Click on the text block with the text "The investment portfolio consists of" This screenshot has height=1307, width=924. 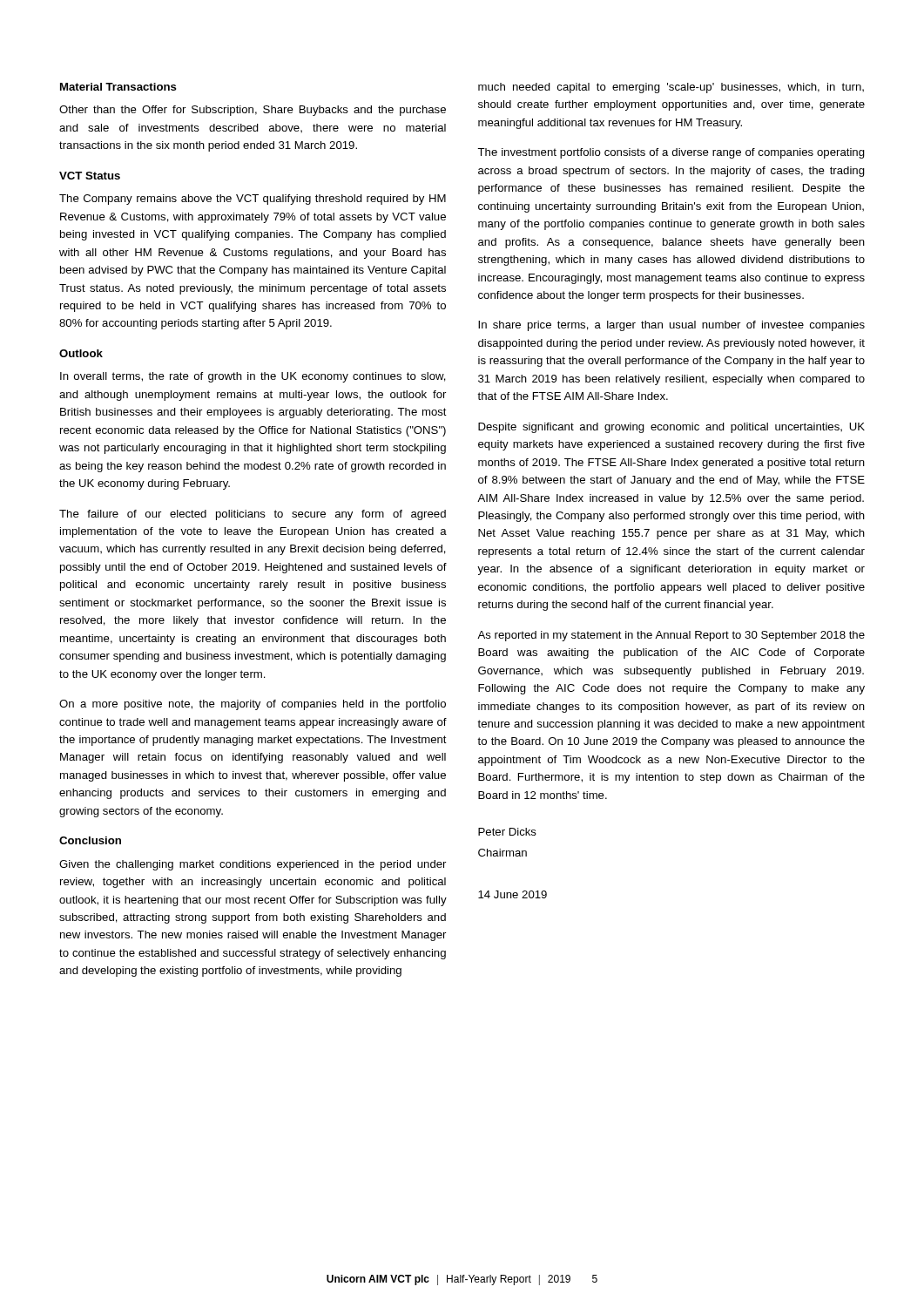[671, 224]
